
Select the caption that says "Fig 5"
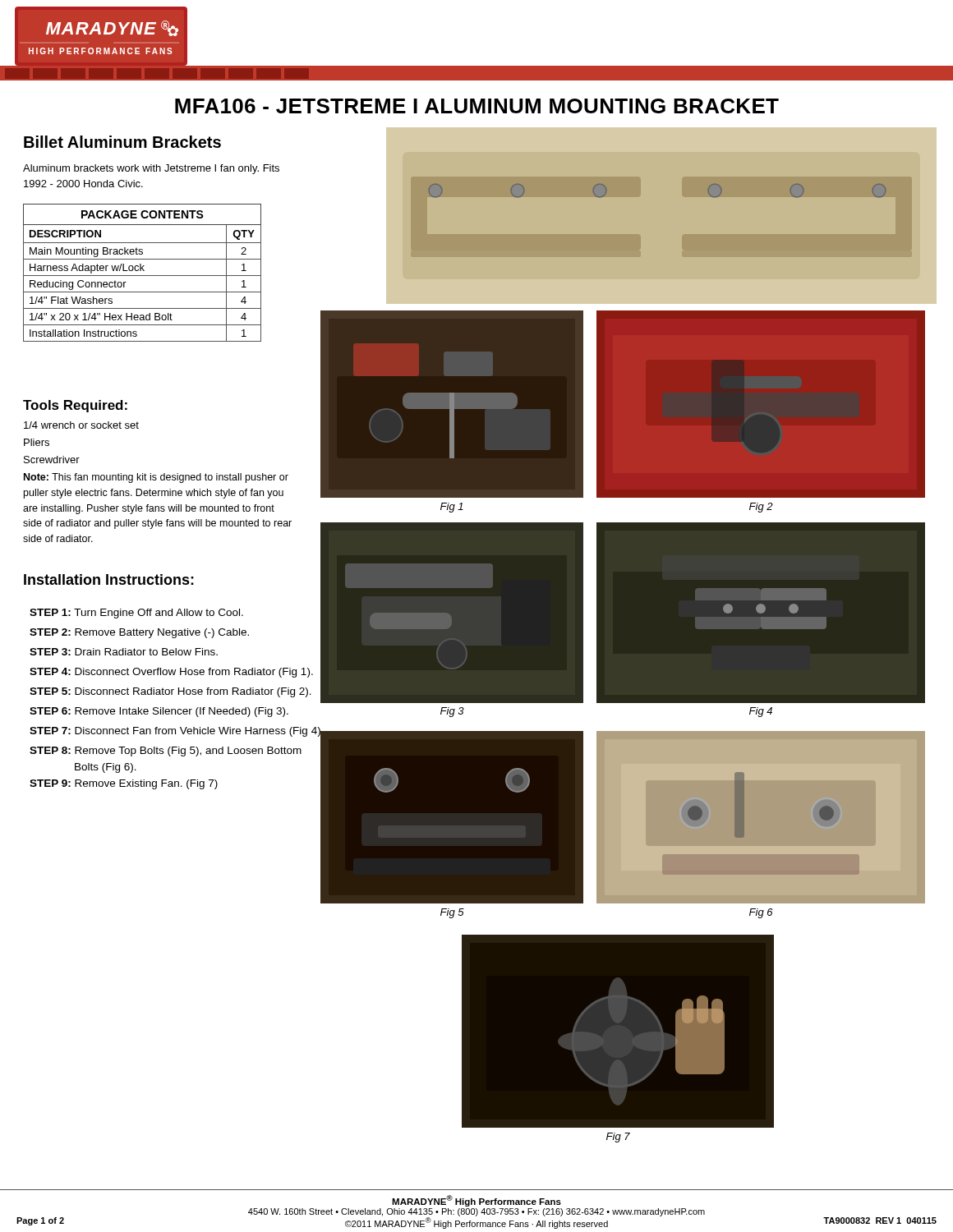pyautogui.click(x=452, y=912)
